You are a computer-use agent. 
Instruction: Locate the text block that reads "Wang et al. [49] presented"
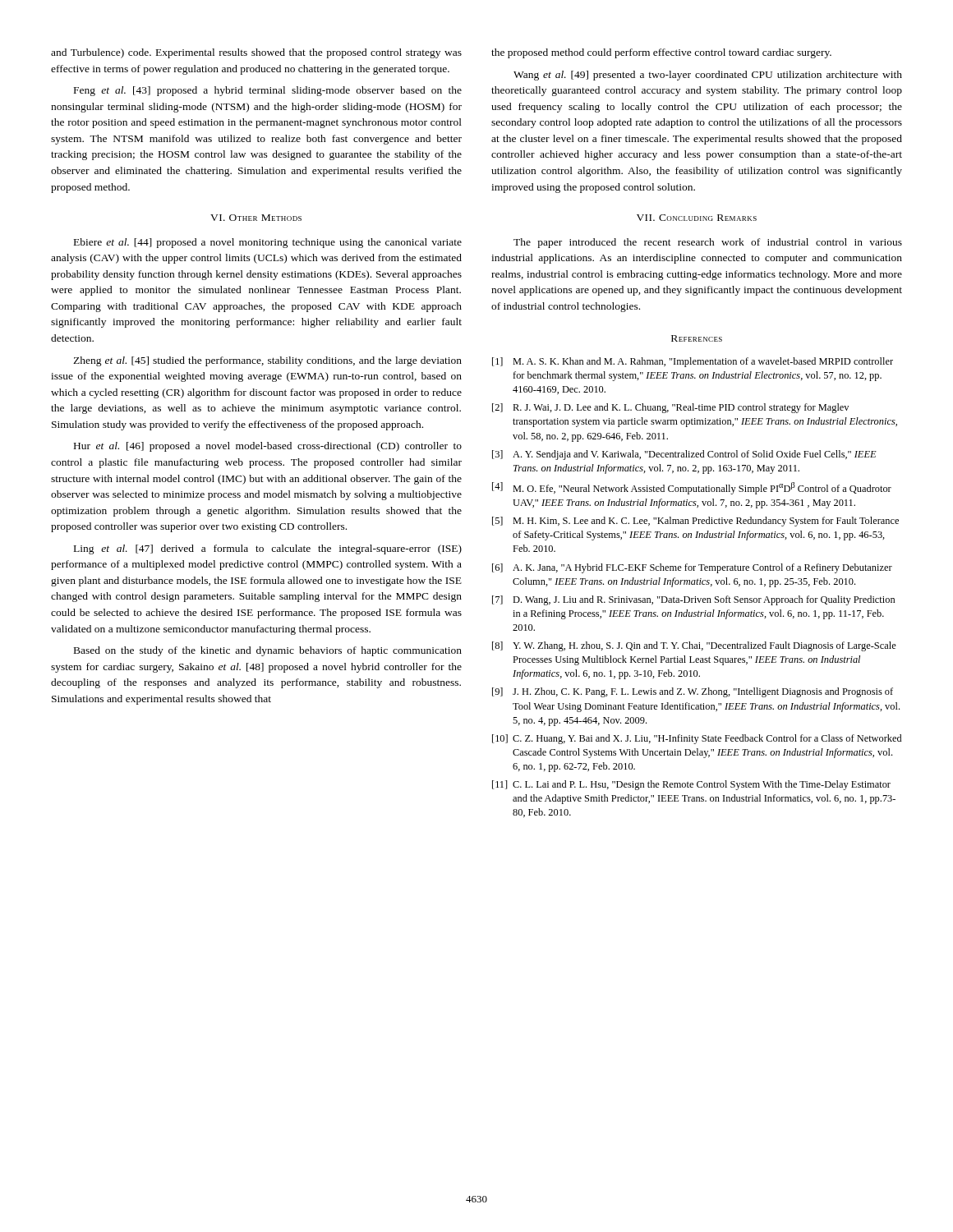[697, 130]
